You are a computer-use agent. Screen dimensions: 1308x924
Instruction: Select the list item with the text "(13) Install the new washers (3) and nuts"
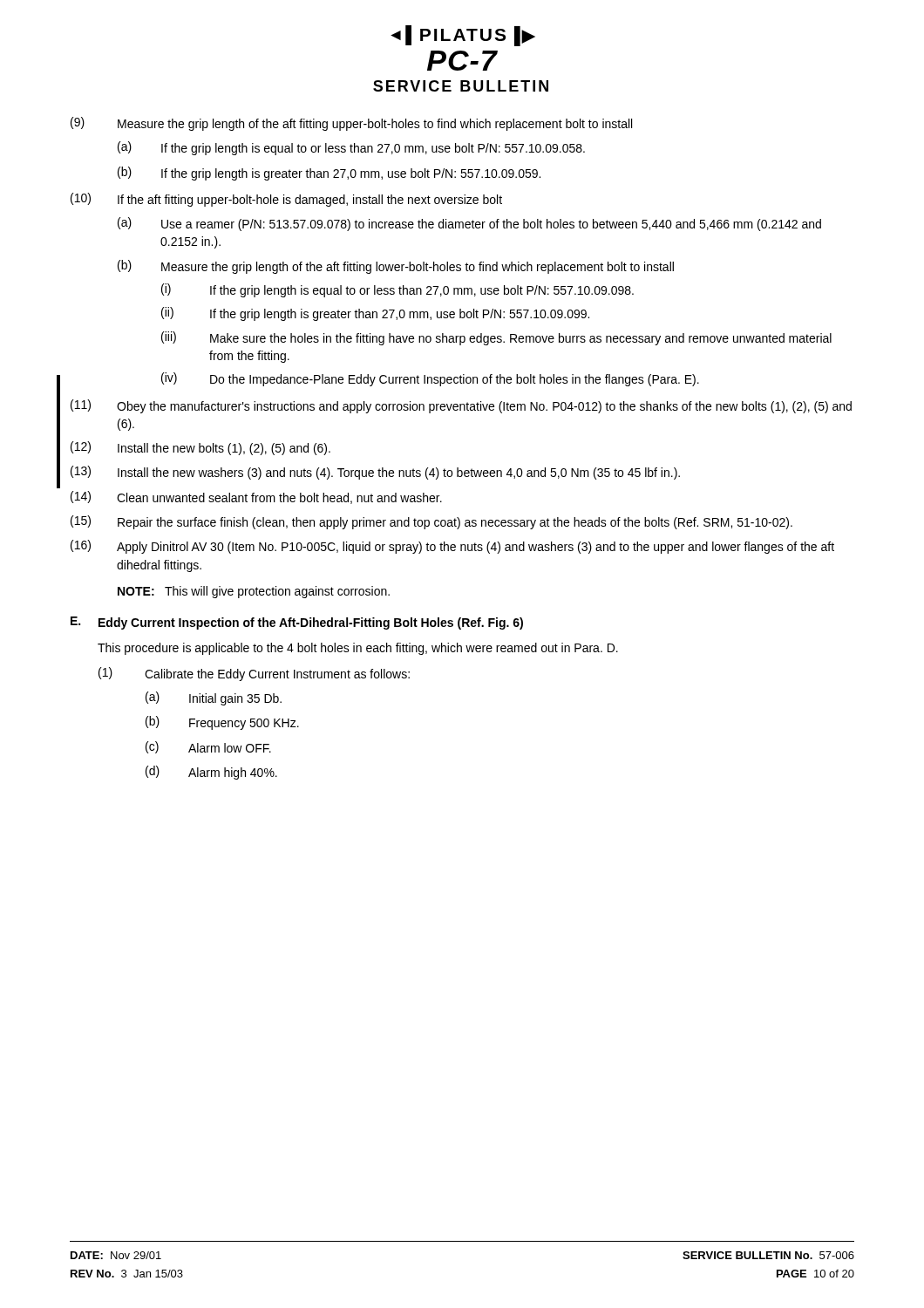click(x=462, y=473)
